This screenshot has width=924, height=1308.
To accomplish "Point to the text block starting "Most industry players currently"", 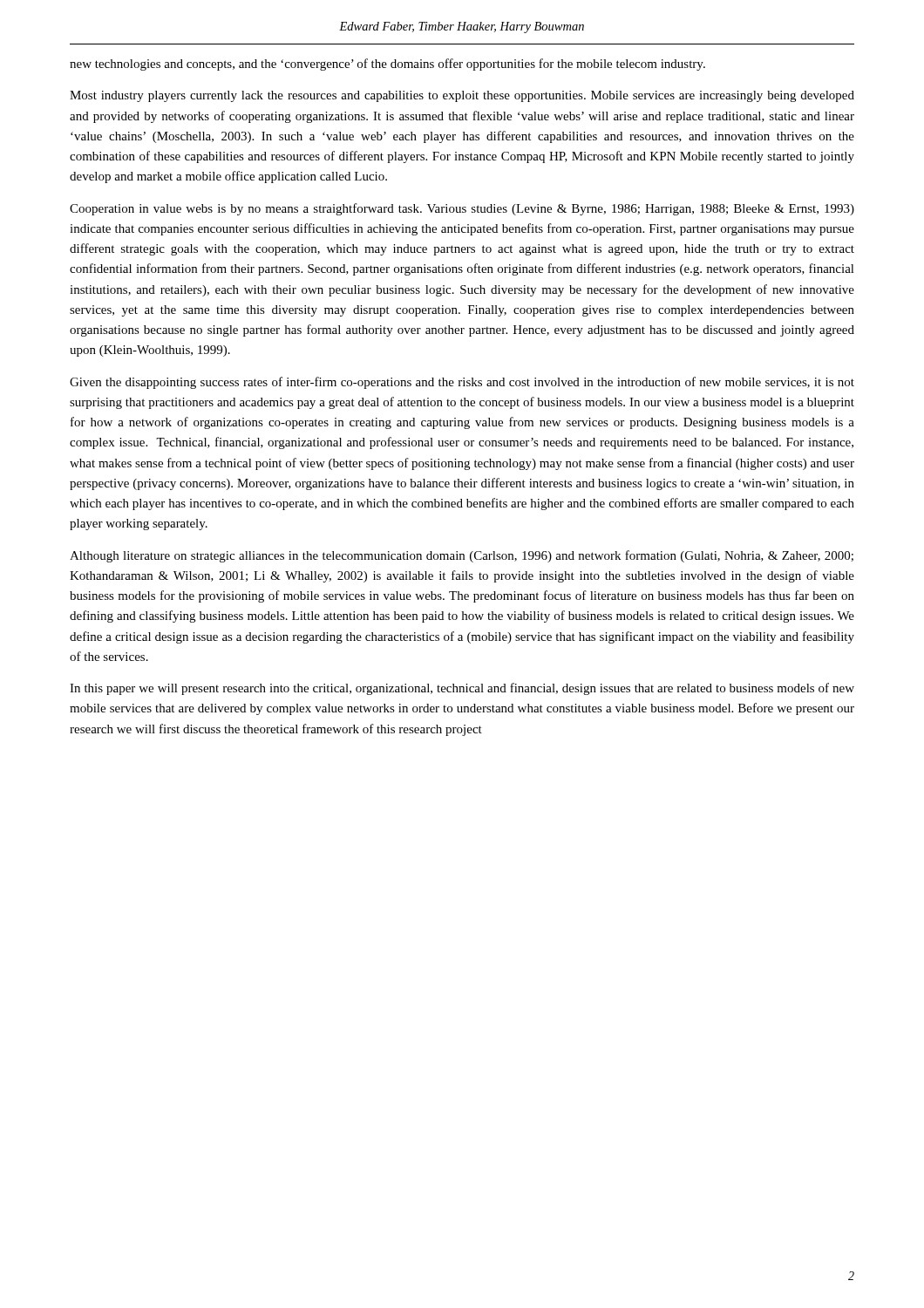I will click(x=462, y=136).
